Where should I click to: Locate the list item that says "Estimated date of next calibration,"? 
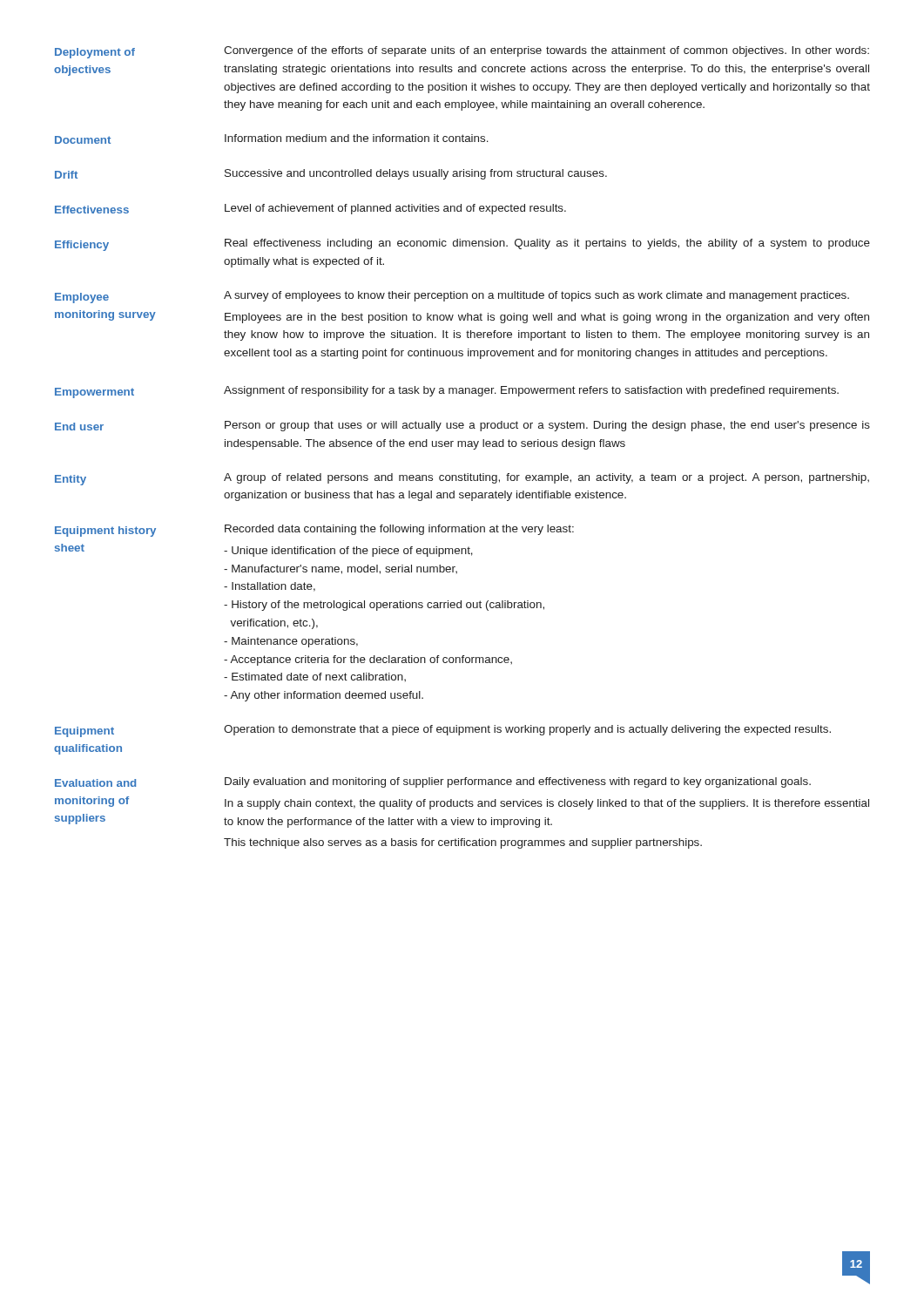coord(315,677)
